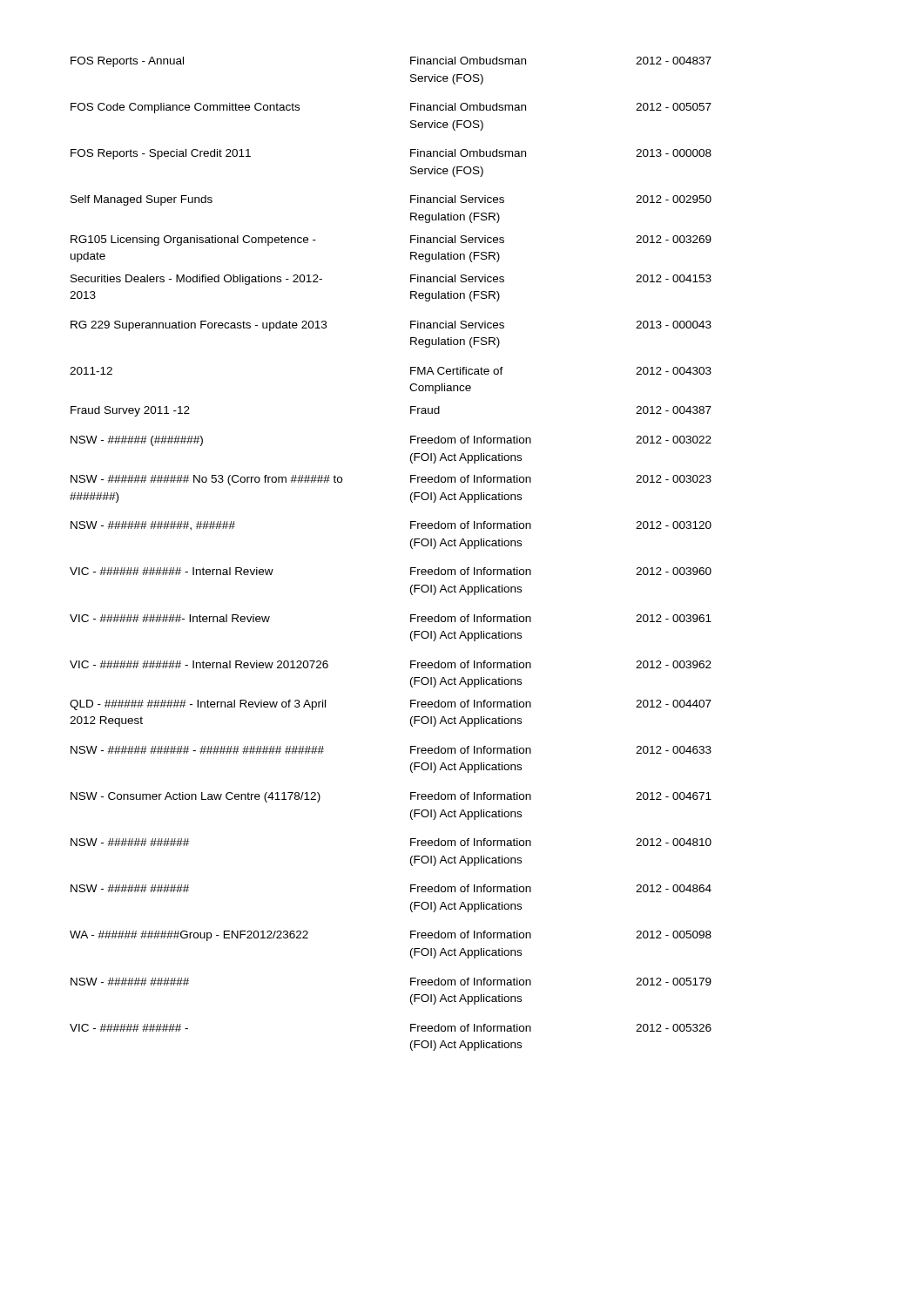Point to the block beginning "WA - ###### ######Group - ENF2012/23622 Freedom of"
Screen dimensions: 1307x924
[x=462, y=944]
